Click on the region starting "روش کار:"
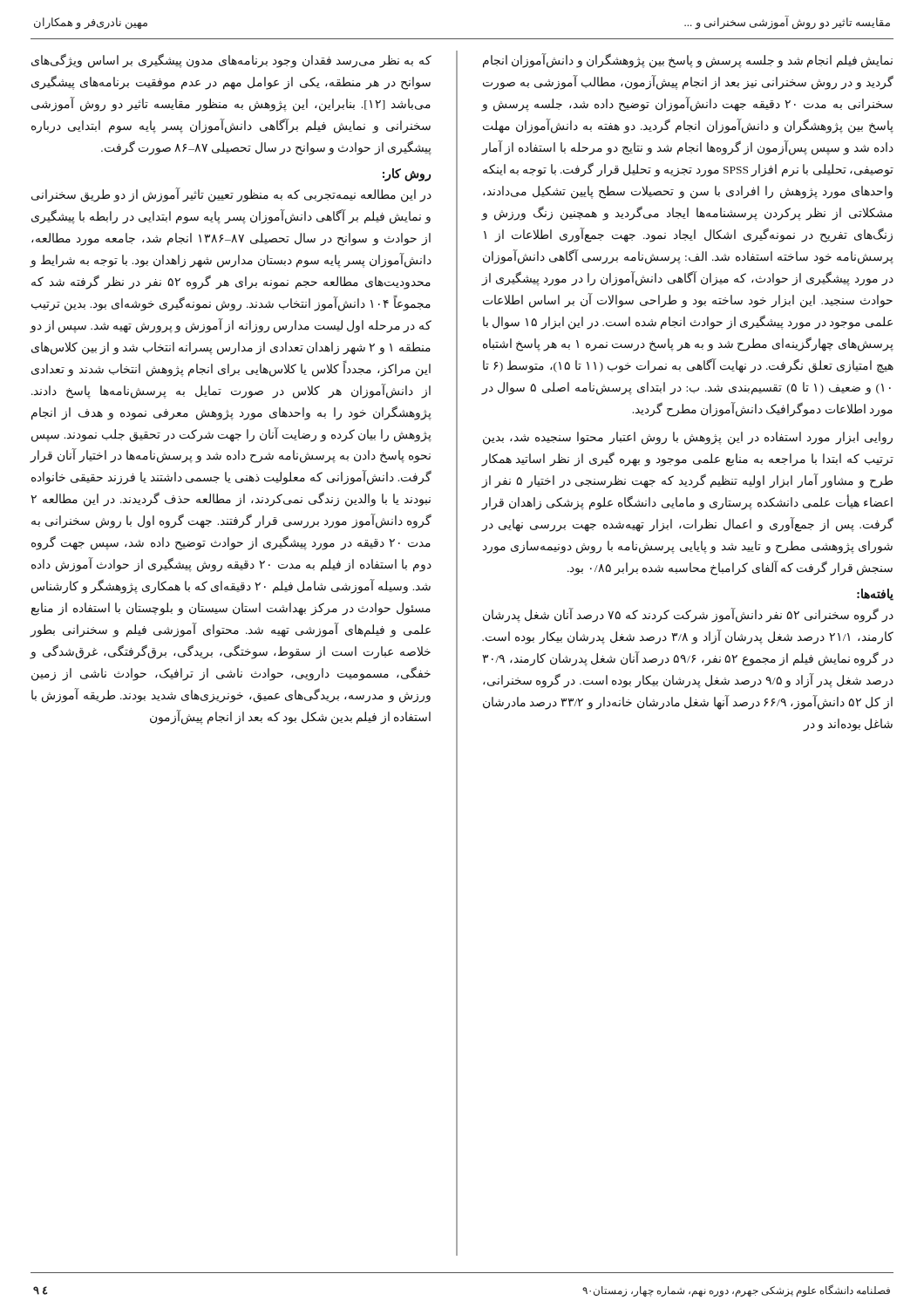Image resolution: width=924 pixels, height=1308 pixels. point(407,174)
